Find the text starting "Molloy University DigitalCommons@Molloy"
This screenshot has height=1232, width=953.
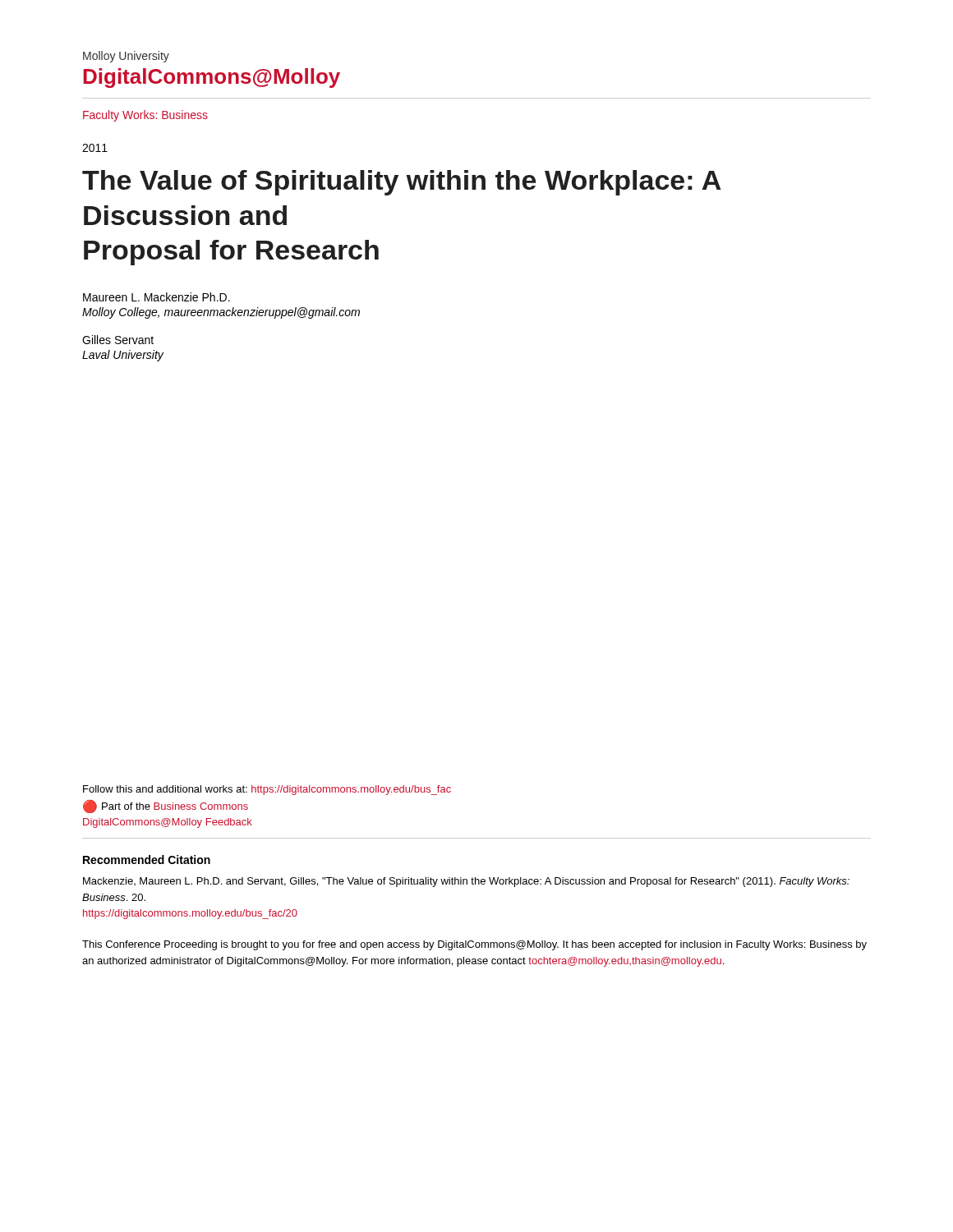tap(126, 57)
